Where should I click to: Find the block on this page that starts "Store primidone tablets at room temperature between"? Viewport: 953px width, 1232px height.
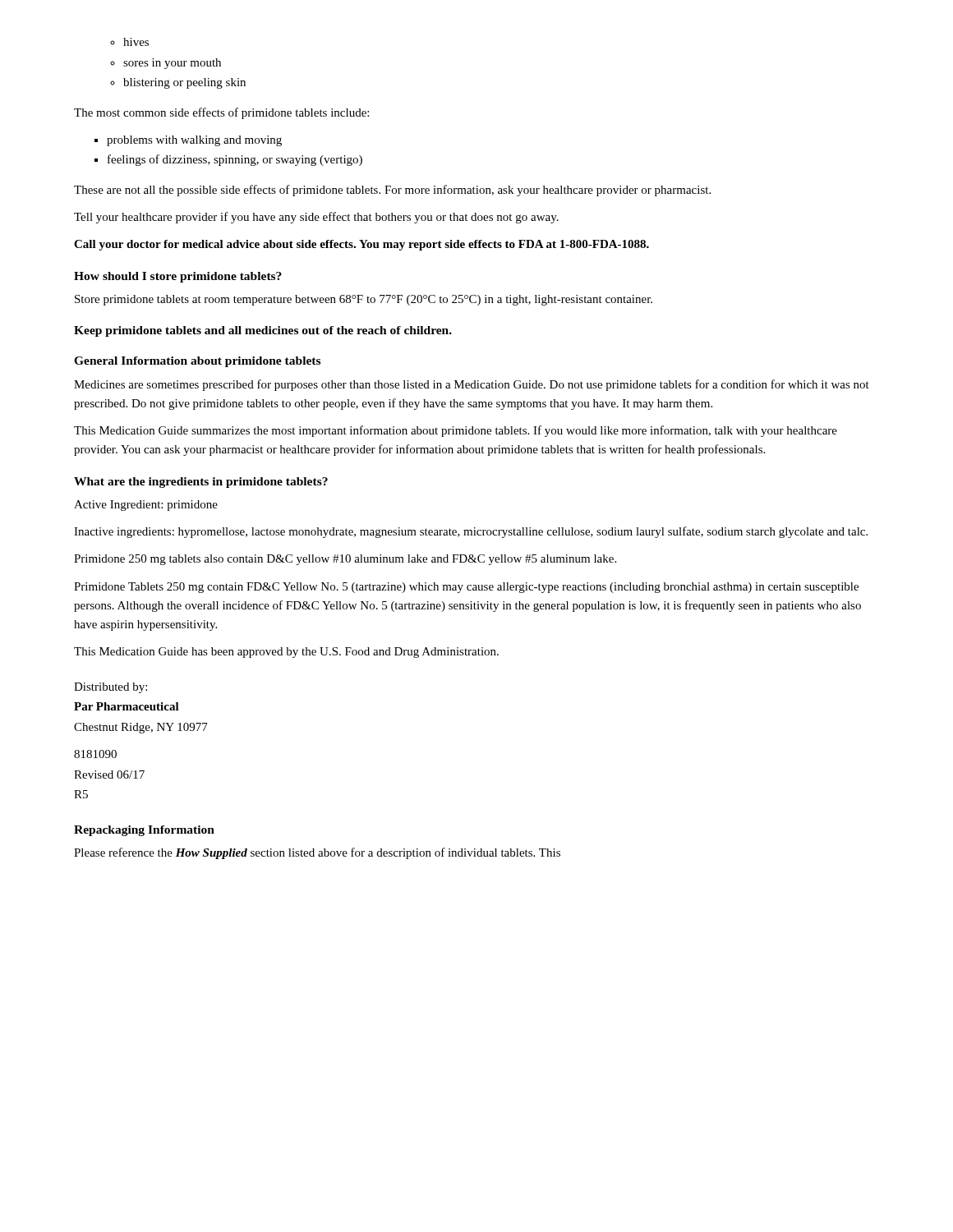pos(364,299)
